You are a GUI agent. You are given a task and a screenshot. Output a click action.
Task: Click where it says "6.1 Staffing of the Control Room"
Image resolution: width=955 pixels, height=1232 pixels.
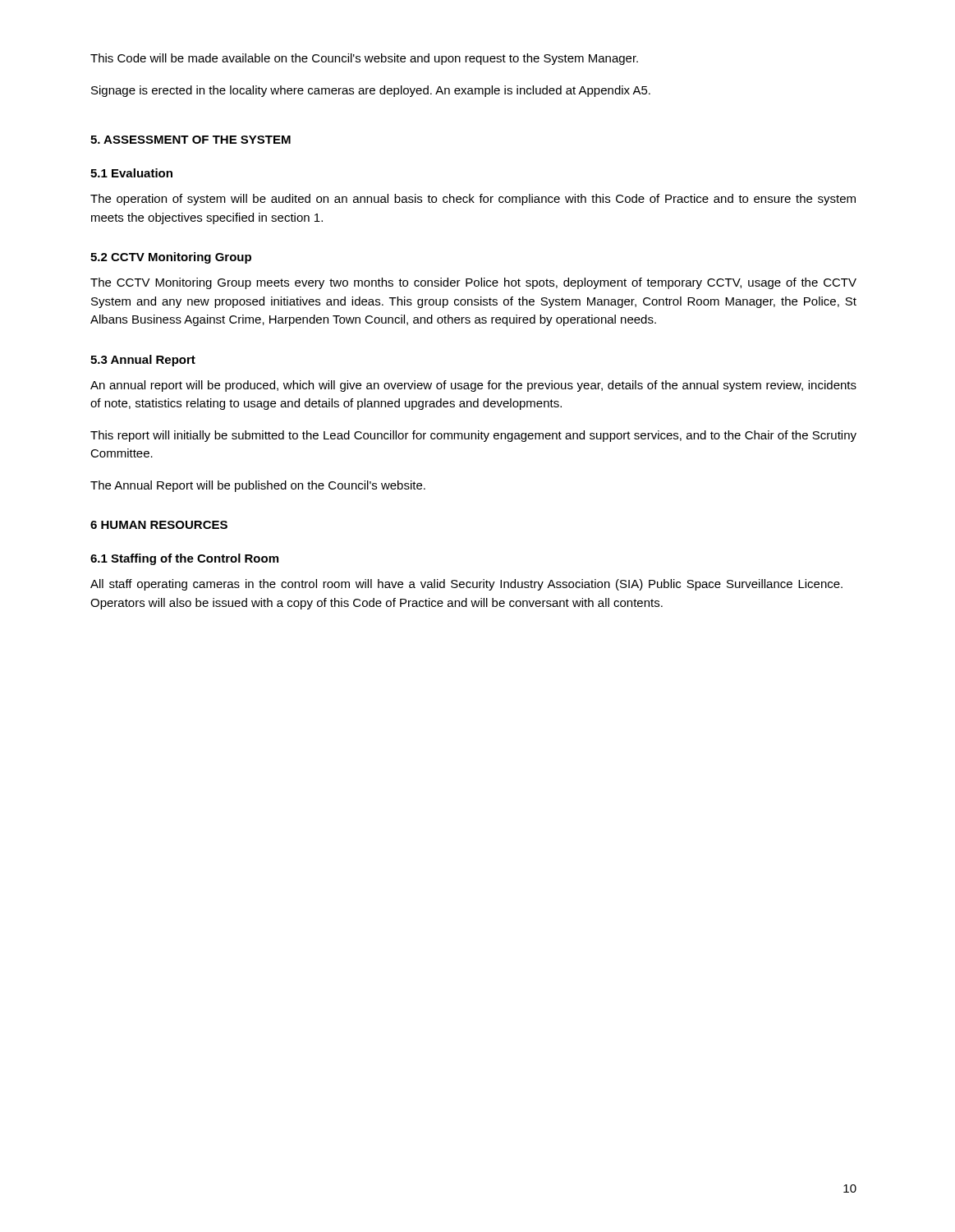coord(185,558)
